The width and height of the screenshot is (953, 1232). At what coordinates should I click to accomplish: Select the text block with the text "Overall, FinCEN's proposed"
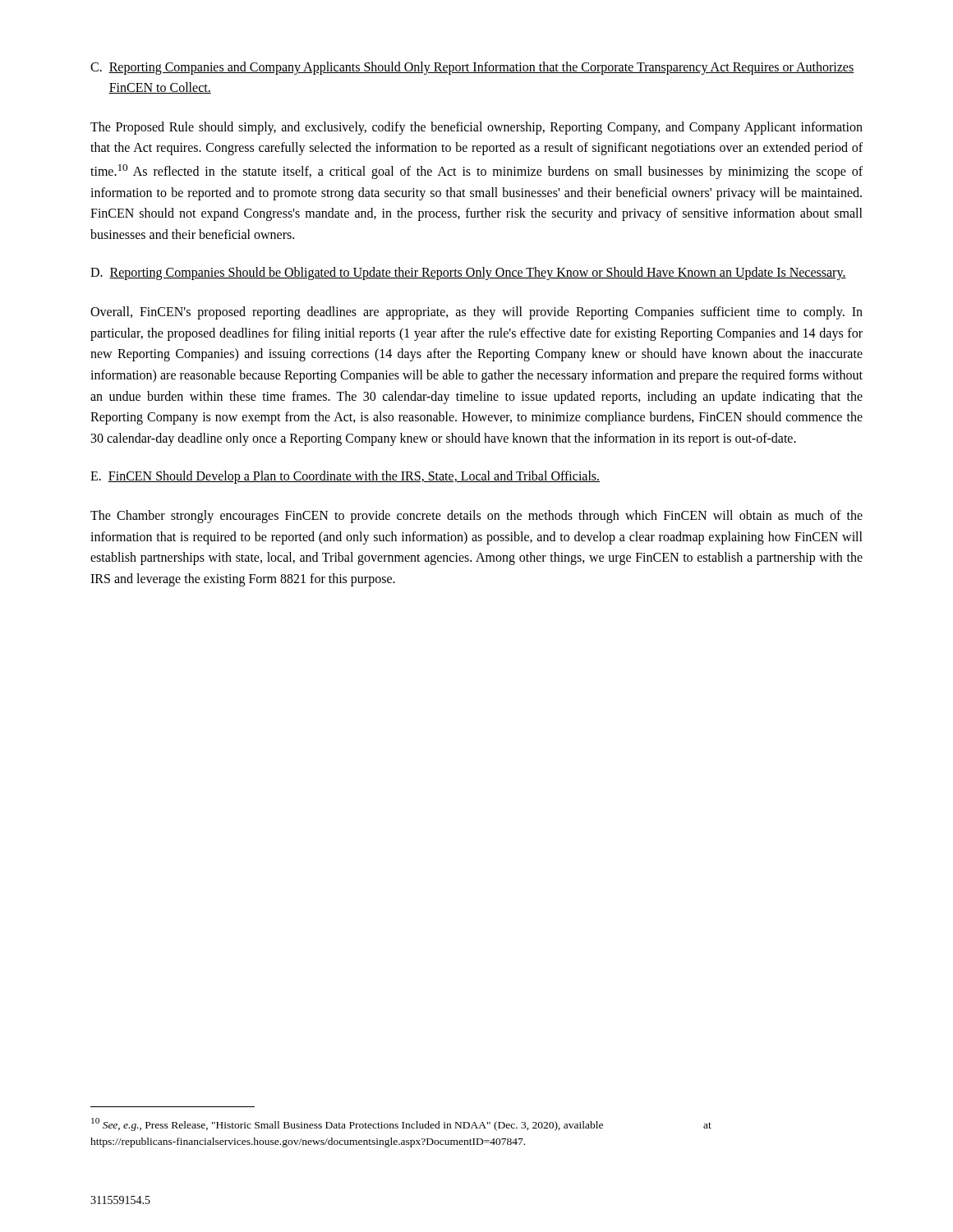point(476,375)
